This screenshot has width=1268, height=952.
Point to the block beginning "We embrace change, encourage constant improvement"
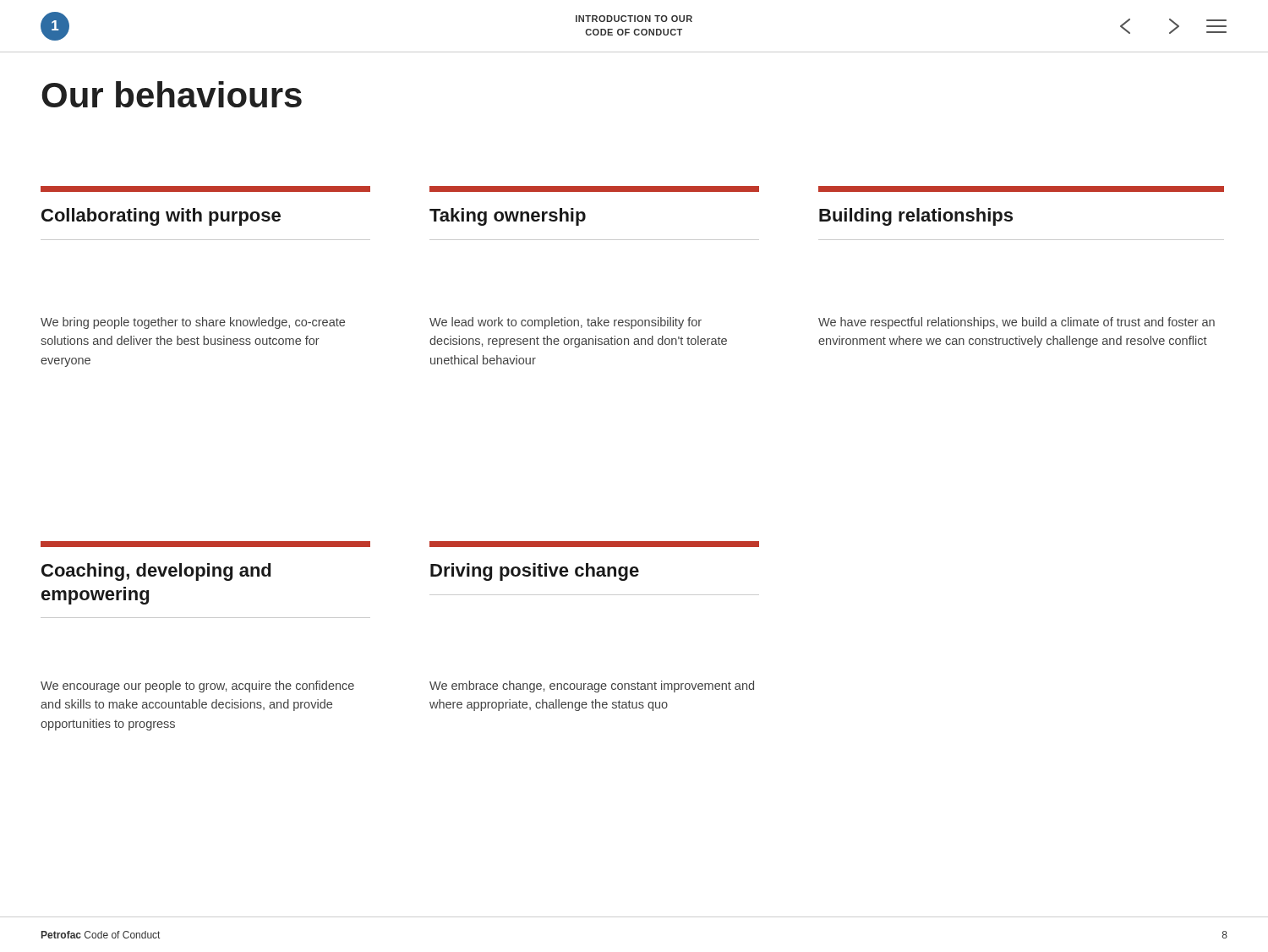[592, 695]
